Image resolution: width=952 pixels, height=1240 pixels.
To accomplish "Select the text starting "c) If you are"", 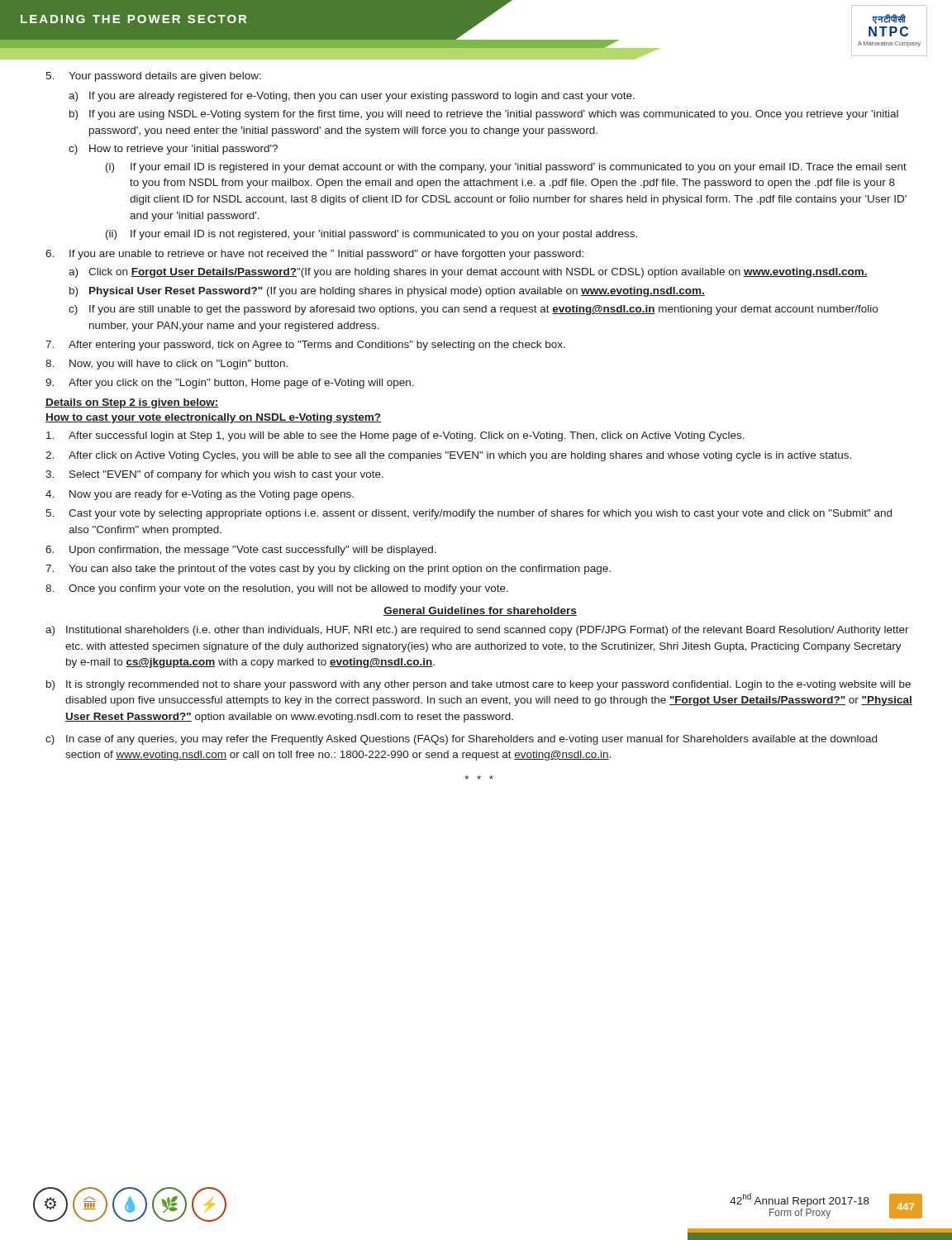I will (x=492, y=317).
